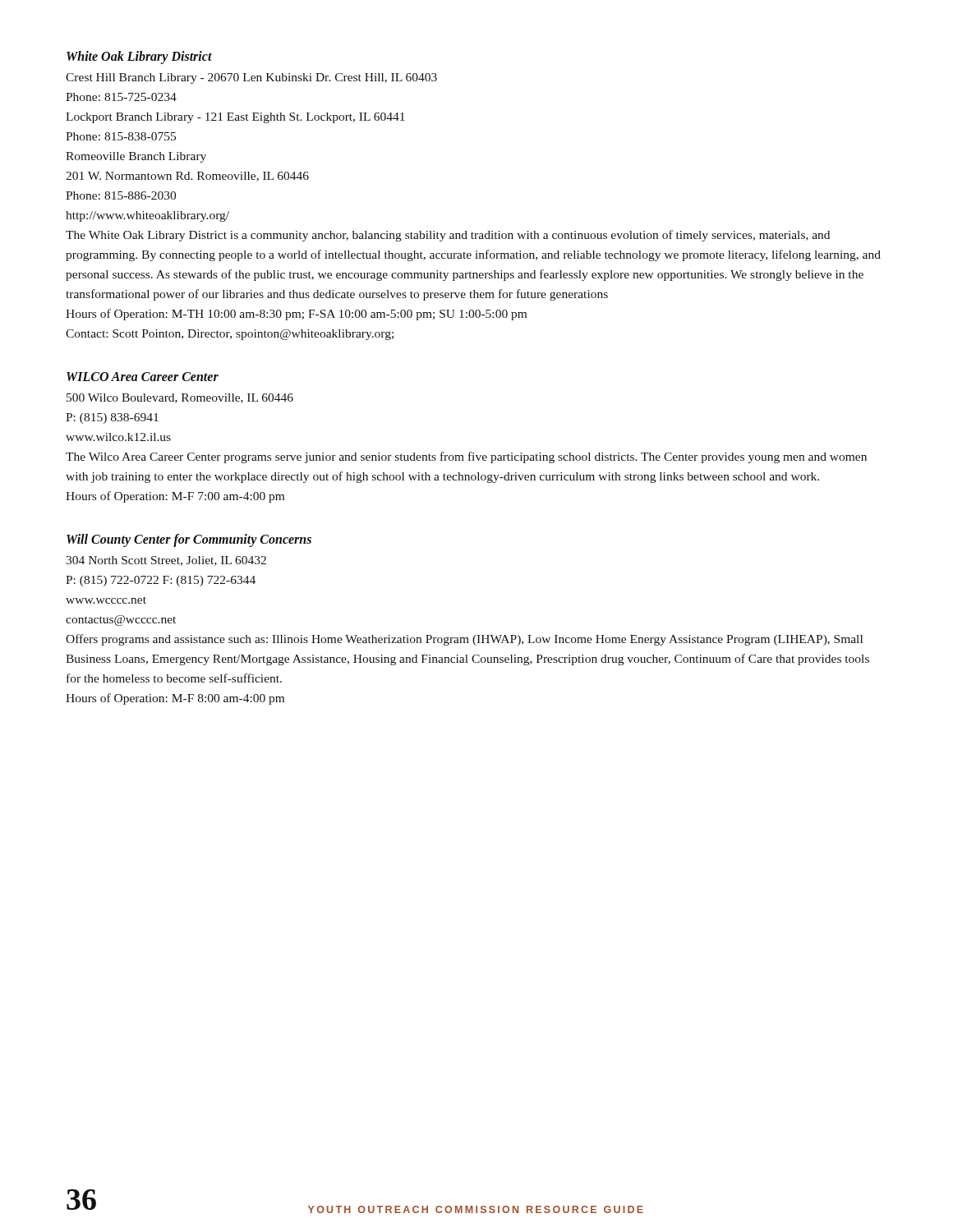
Task: Select the text block containing "Crest Hill Branch Library - 20670 Len Kubinski"
Action: pyautogui.click(x=251, y=78)
